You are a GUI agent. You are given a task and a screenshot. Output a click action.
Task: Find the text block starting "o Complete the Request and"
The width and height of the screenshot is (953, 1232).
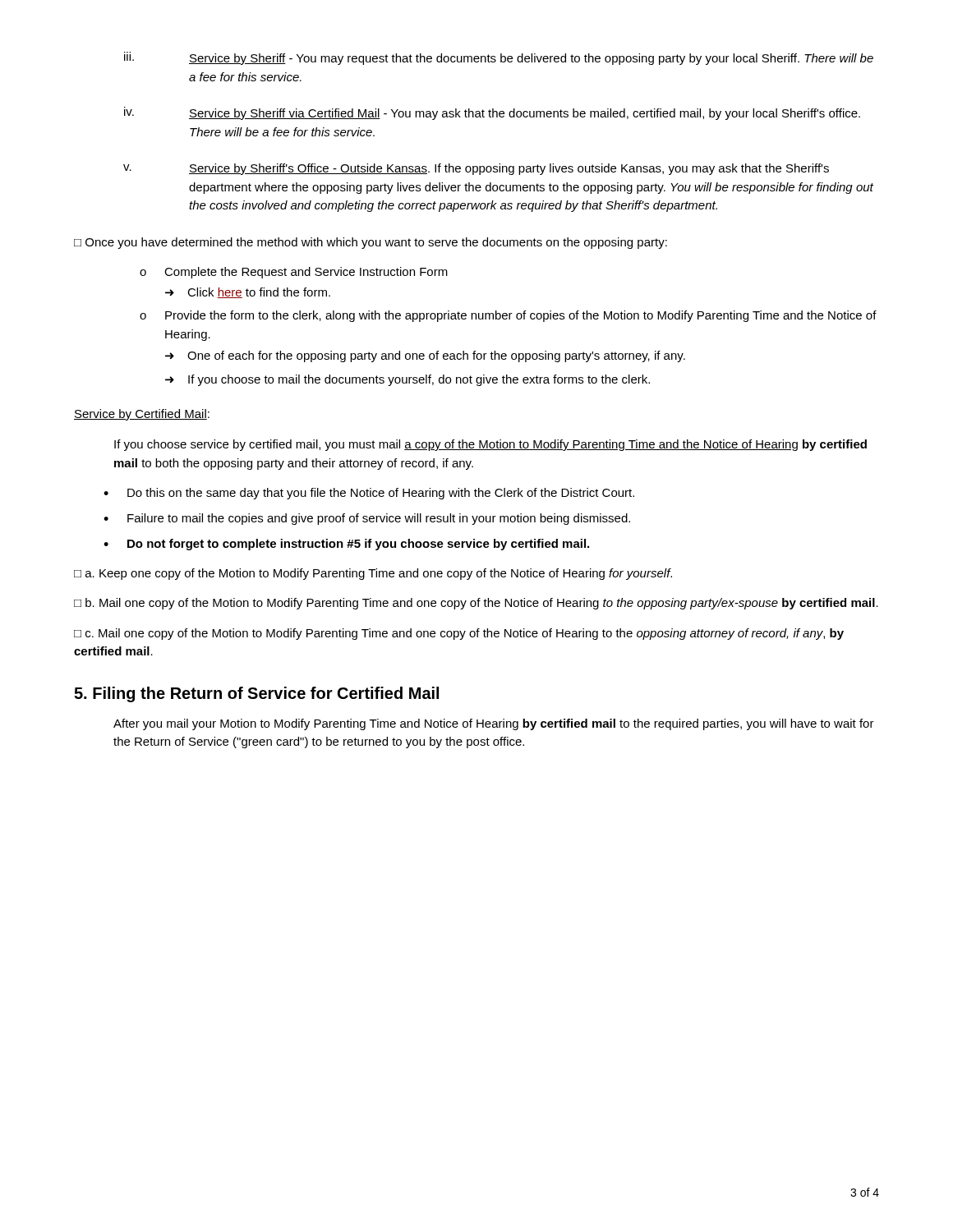coord(294,273)
